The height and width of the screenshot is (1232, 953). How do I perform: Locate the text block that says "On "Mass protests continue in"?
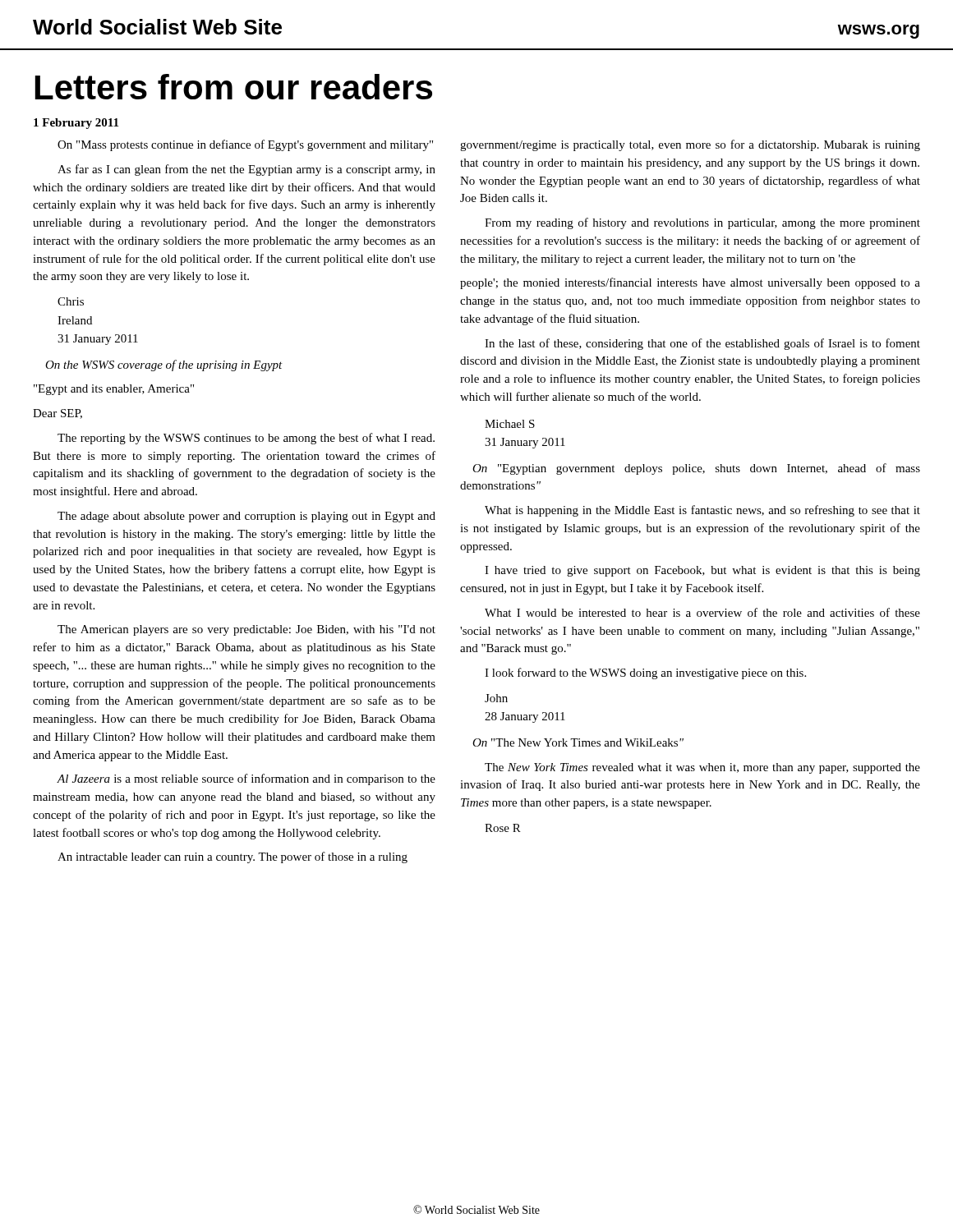click(x=234, y=211)
